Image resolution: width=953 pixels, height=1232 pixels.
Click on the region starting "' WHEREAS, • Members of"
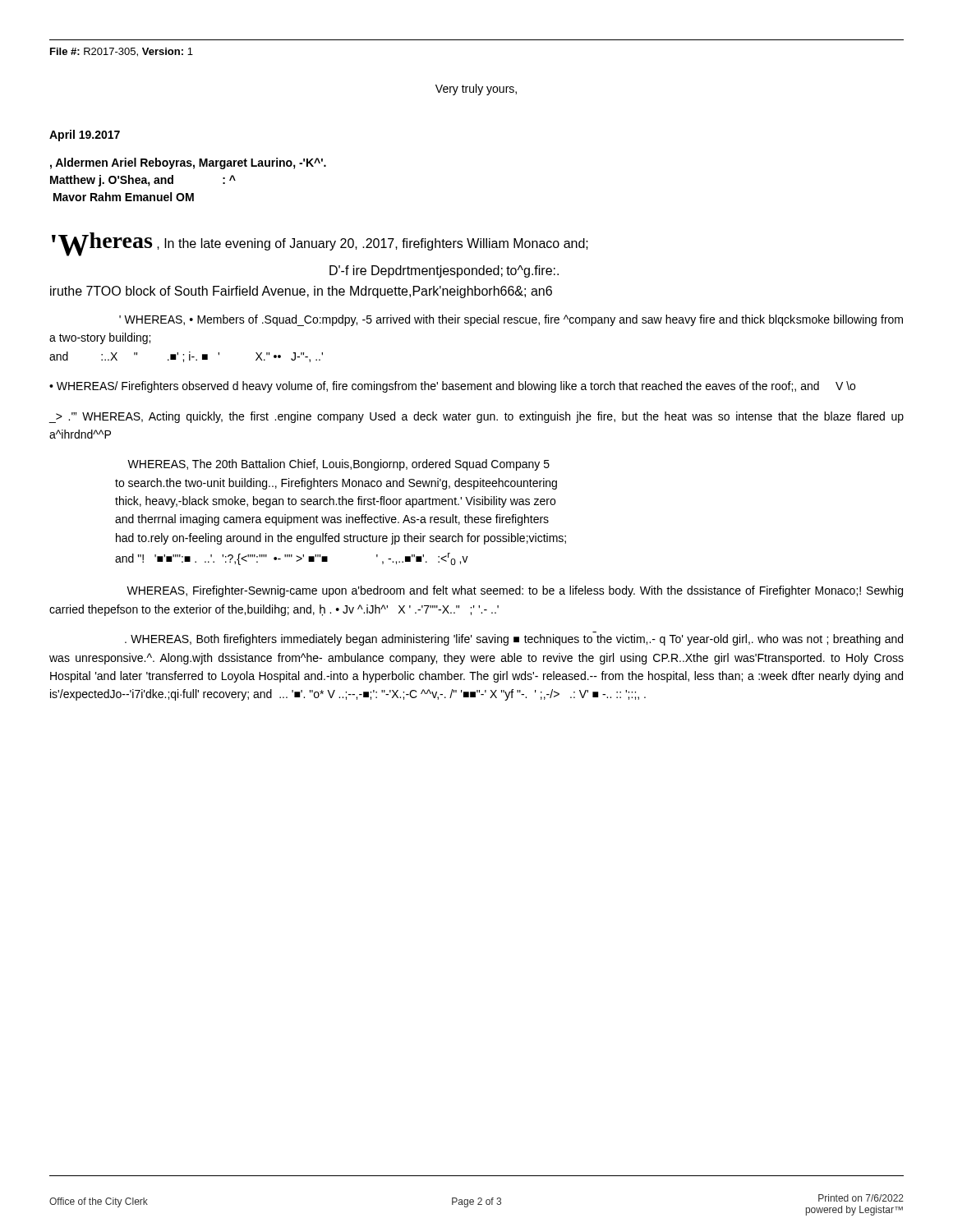click(x=511, y=320)
